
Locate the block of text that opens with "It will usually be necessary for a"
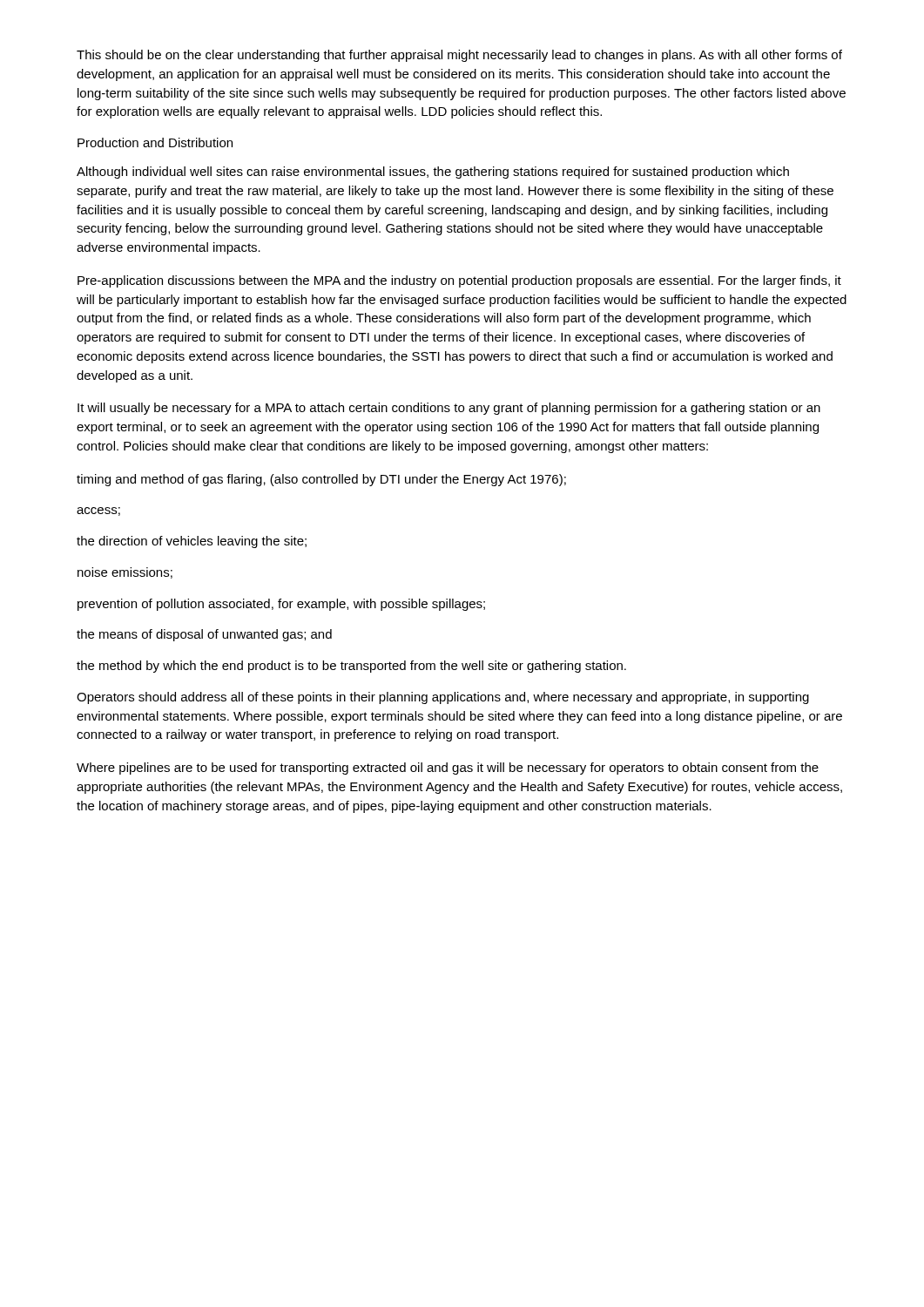[x=449, y=427]
